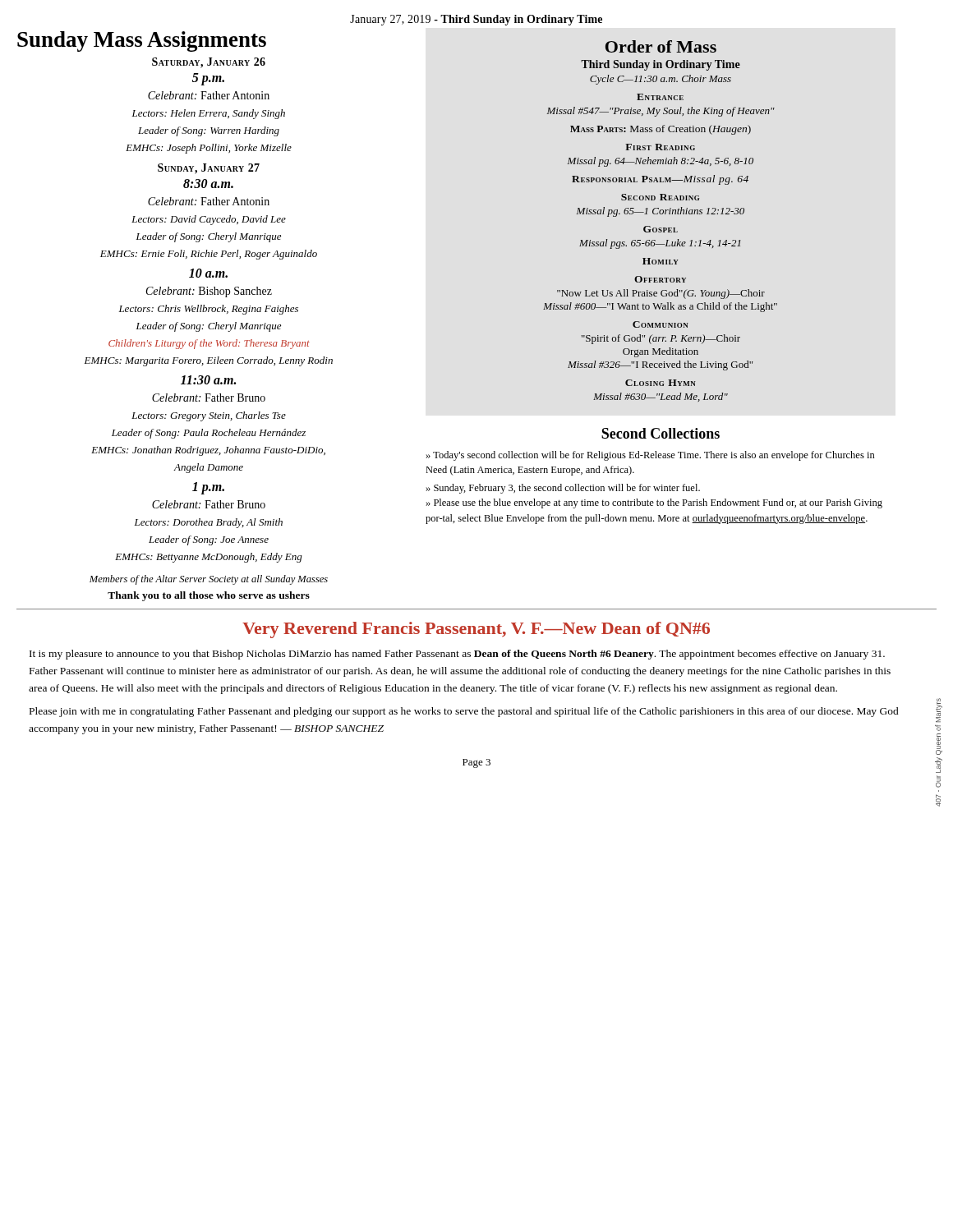Click on the text block with the text "» Today's second collection will be for Religious"
The width and height of the screenshot is (953, 1232).
(650, 462)
